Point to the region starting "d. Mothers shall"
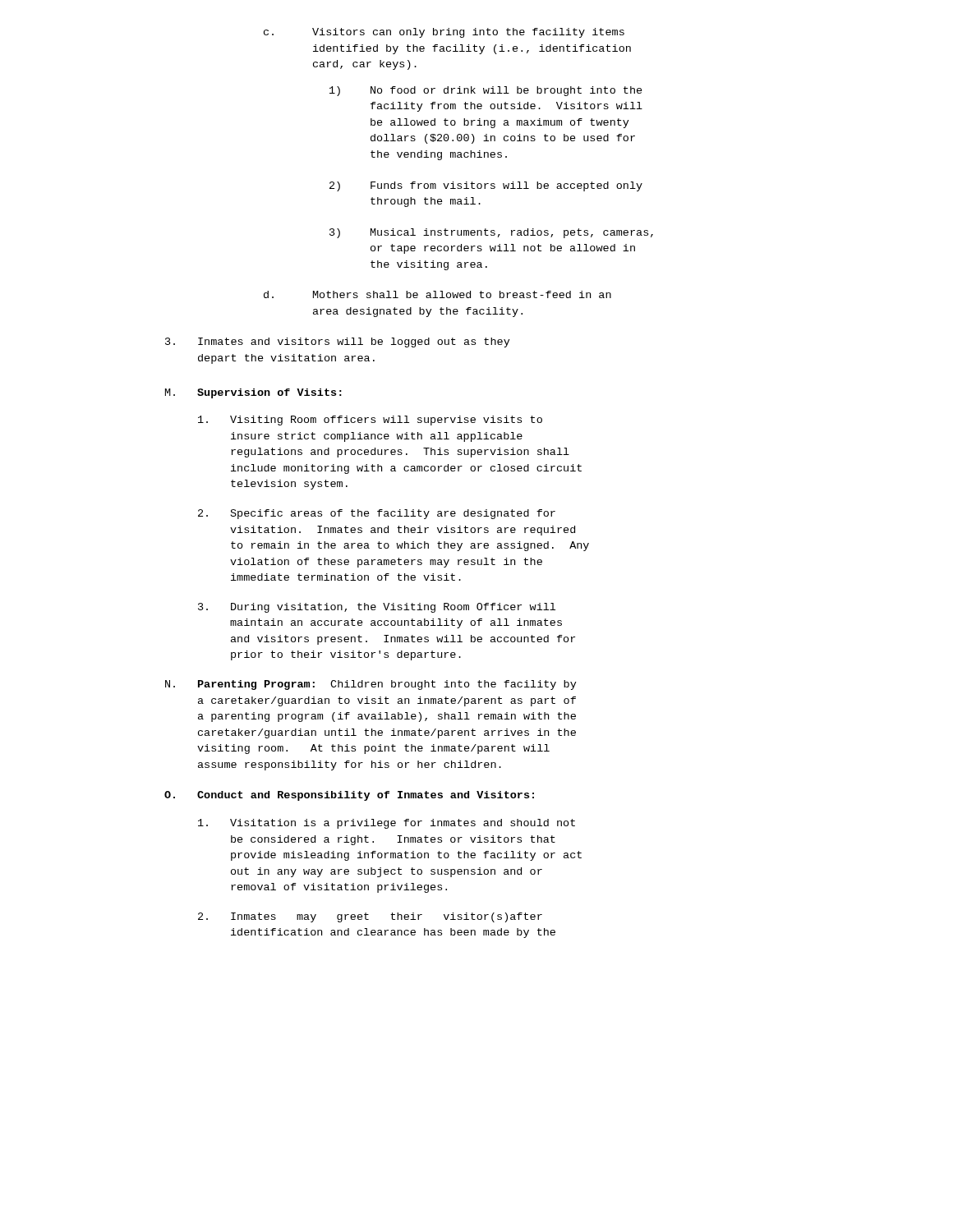Screen dimensions: 1232x953 575,304
